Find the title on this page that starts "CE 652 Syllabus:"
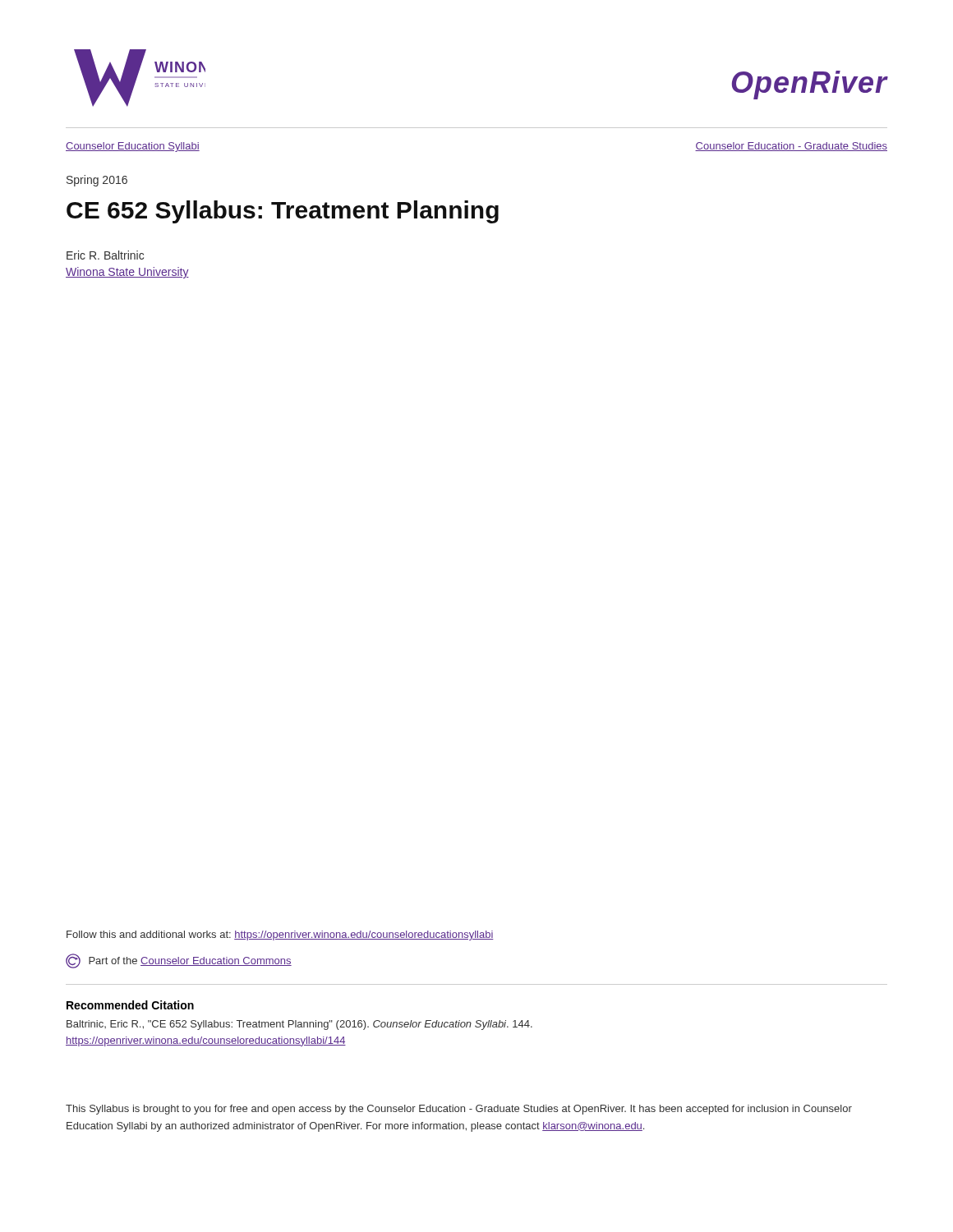 point(283,210)
